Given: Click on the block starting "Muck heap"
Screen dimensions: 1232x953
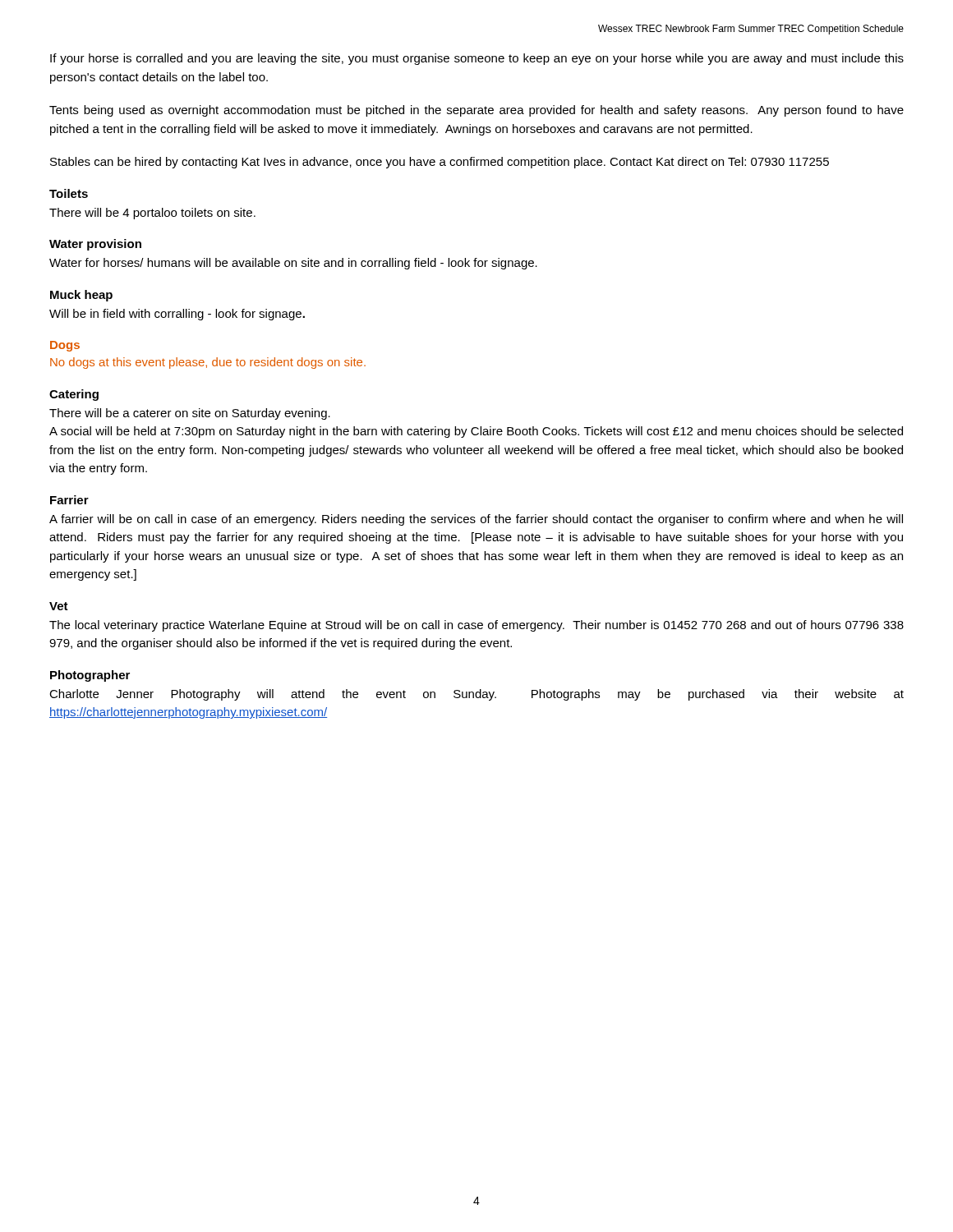Looking at the screenshot, I should click(x=81, y=294).
